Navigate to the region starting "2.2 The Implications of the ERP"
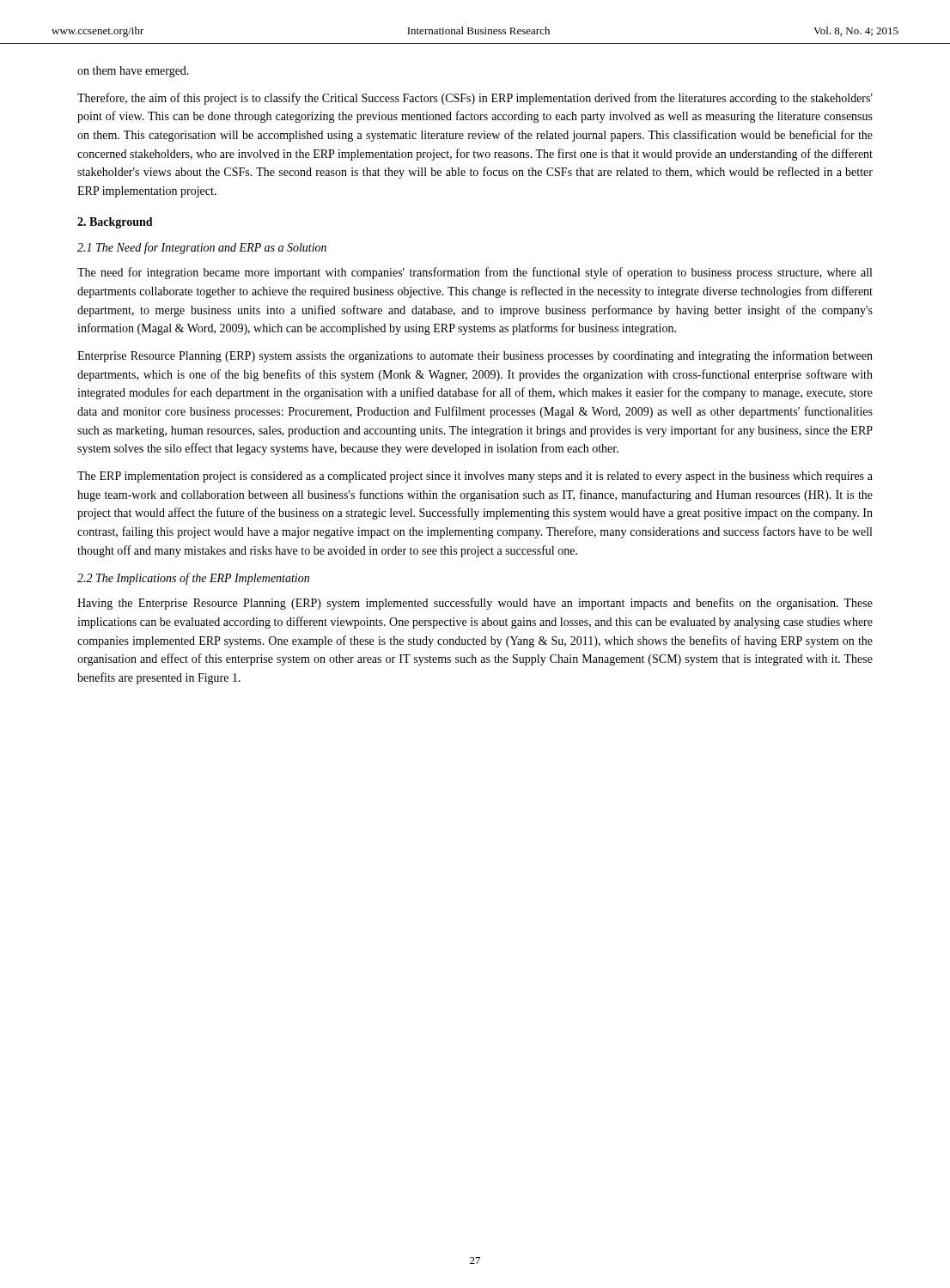 point(193,579)
